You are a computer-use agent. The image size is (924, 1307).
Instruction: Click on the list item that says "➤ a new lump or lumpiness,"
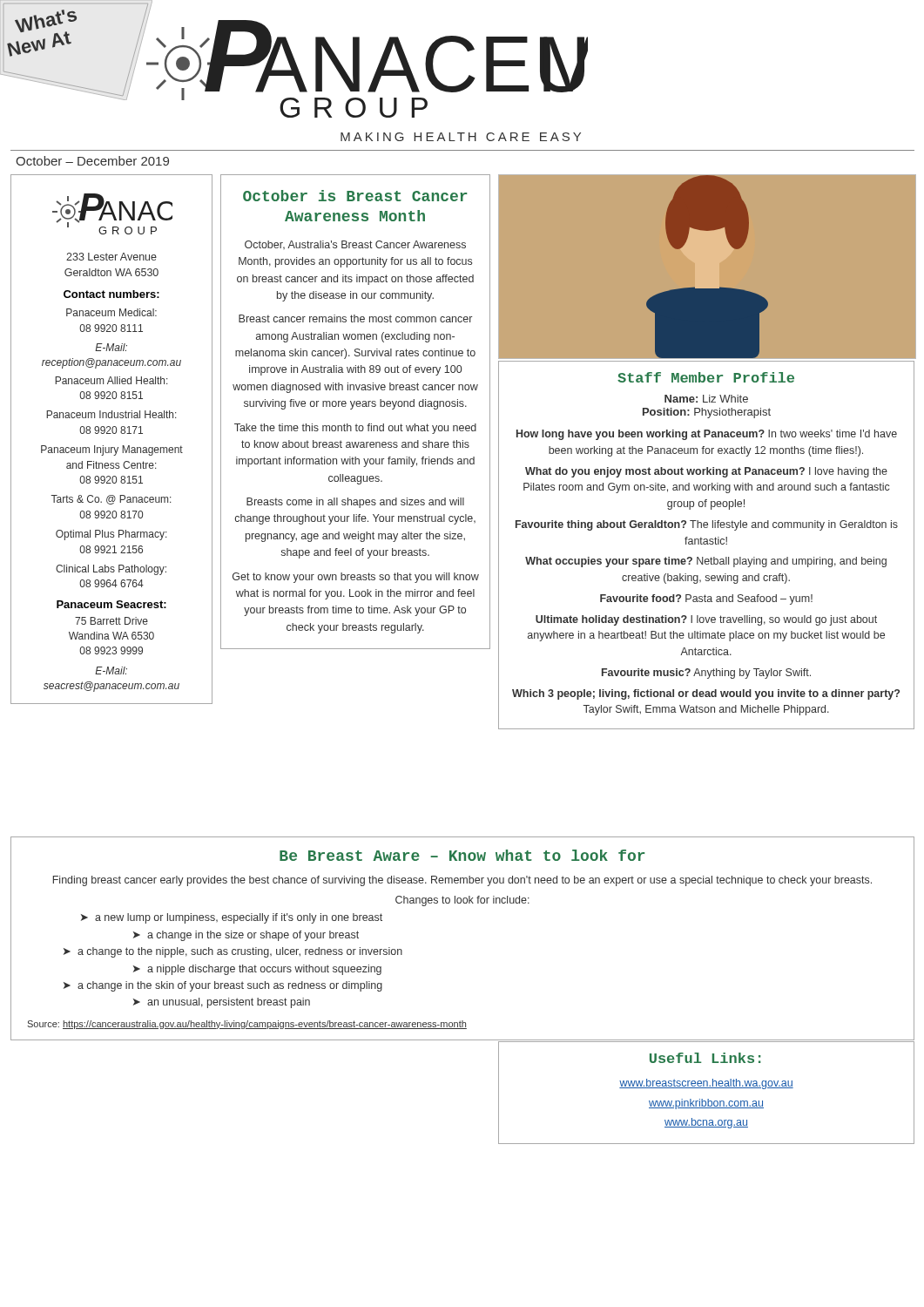tap(231, 918)
